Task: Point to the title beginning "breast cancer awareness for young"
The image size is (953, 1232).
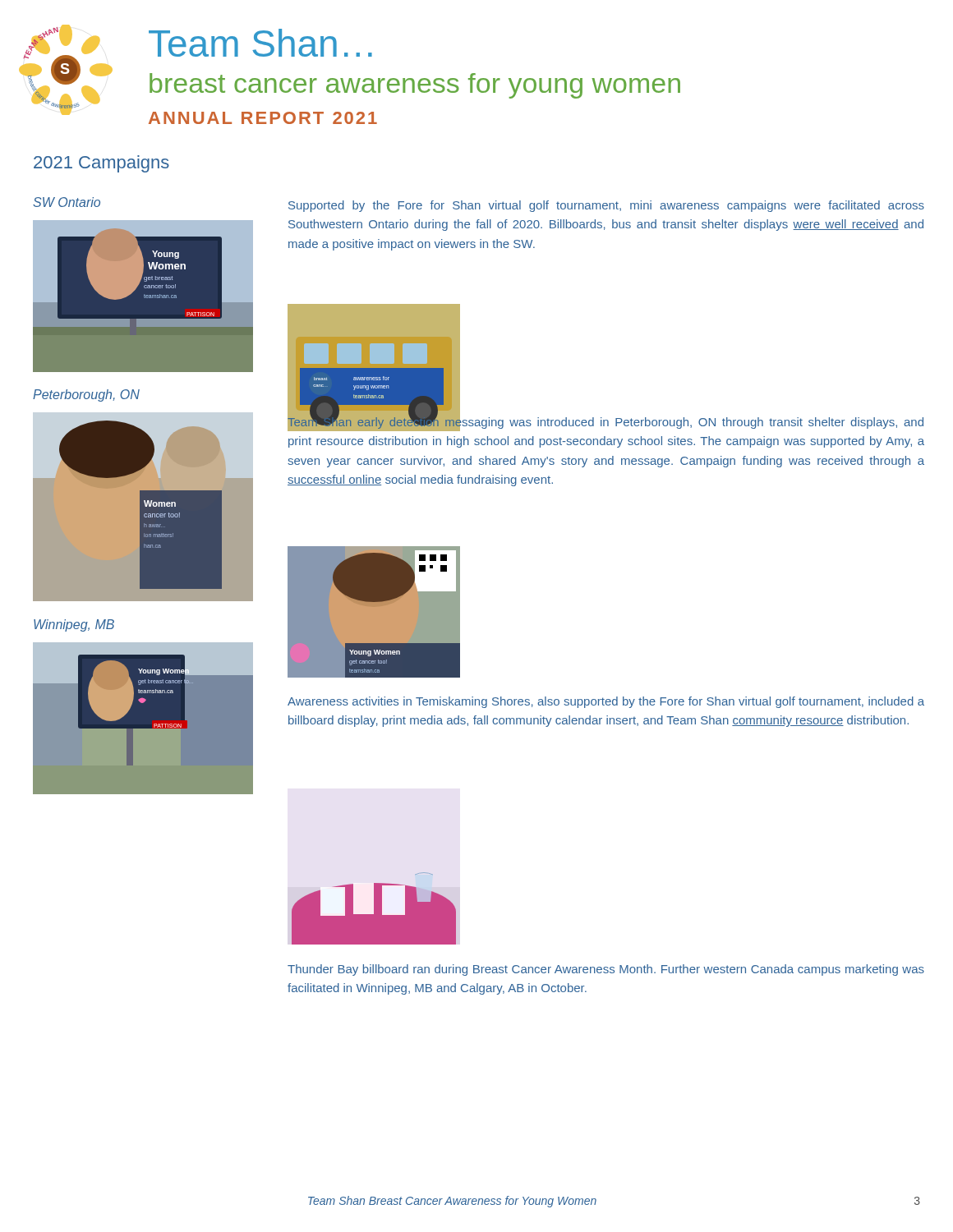Action: (x=415, y=83)
